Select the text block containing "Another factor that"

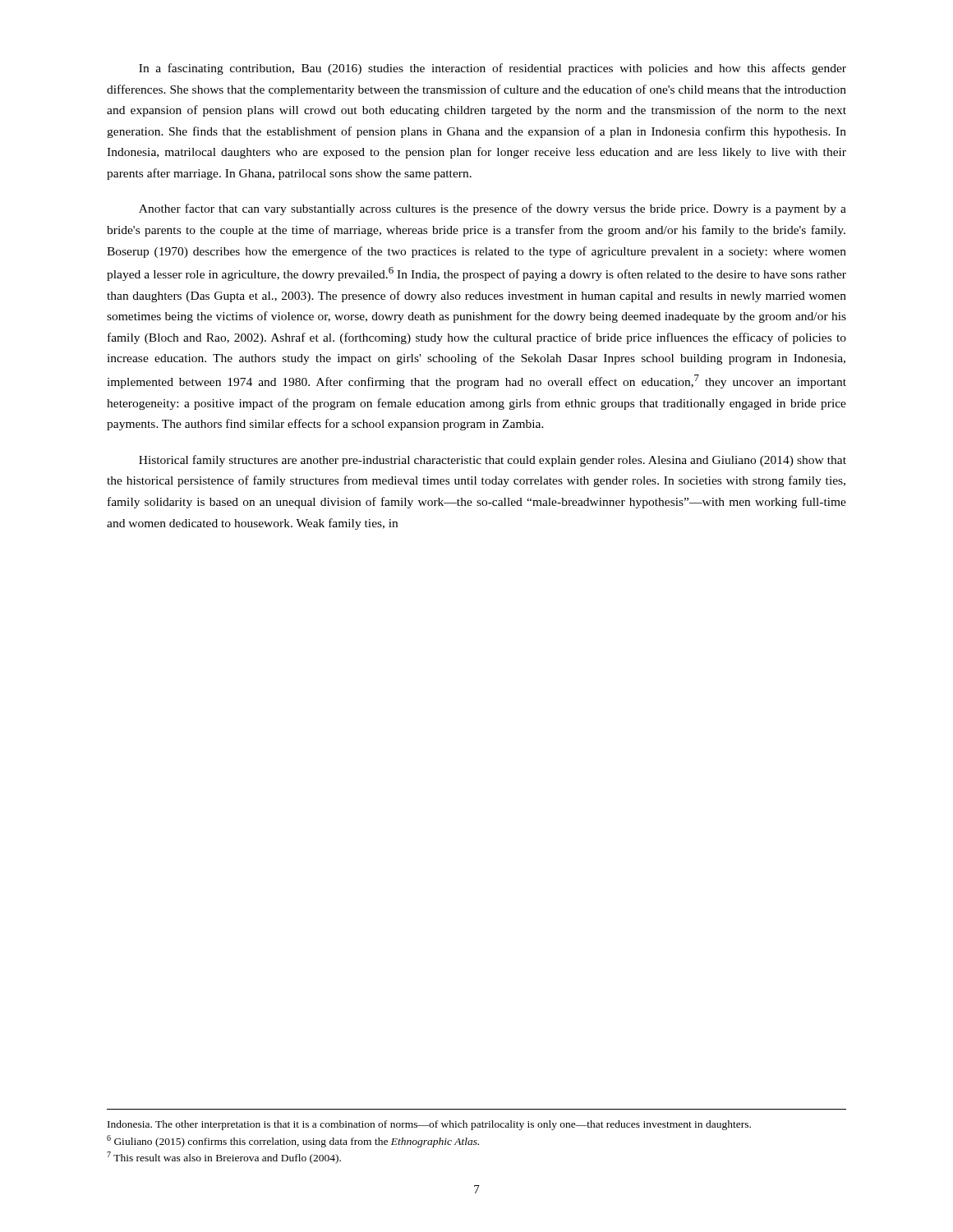pyautogui.click(x=476, y=316)
